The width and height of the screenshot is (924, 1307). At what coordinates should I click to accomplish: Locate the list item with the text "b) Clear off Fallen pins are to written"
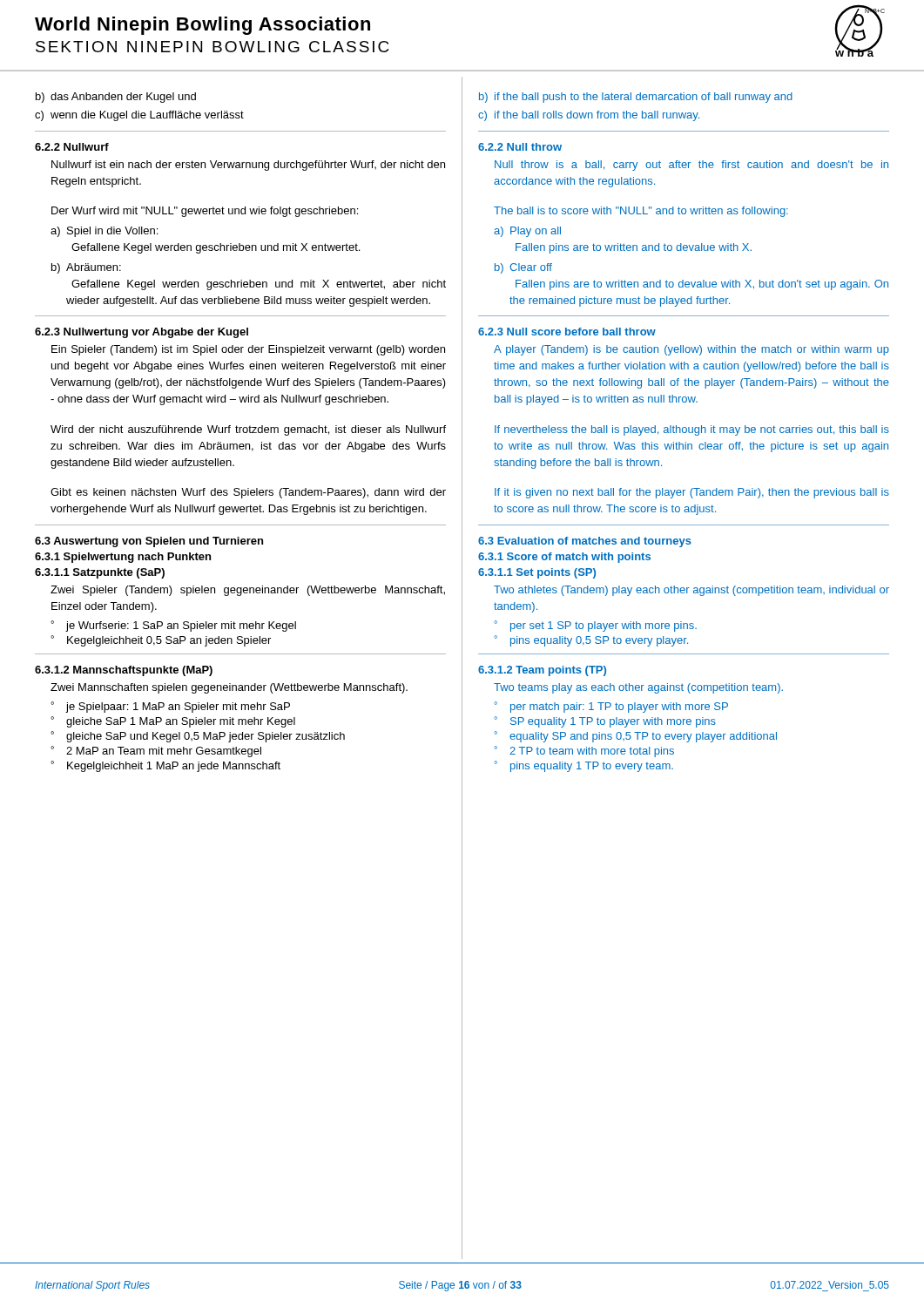[x=691, y=284]
